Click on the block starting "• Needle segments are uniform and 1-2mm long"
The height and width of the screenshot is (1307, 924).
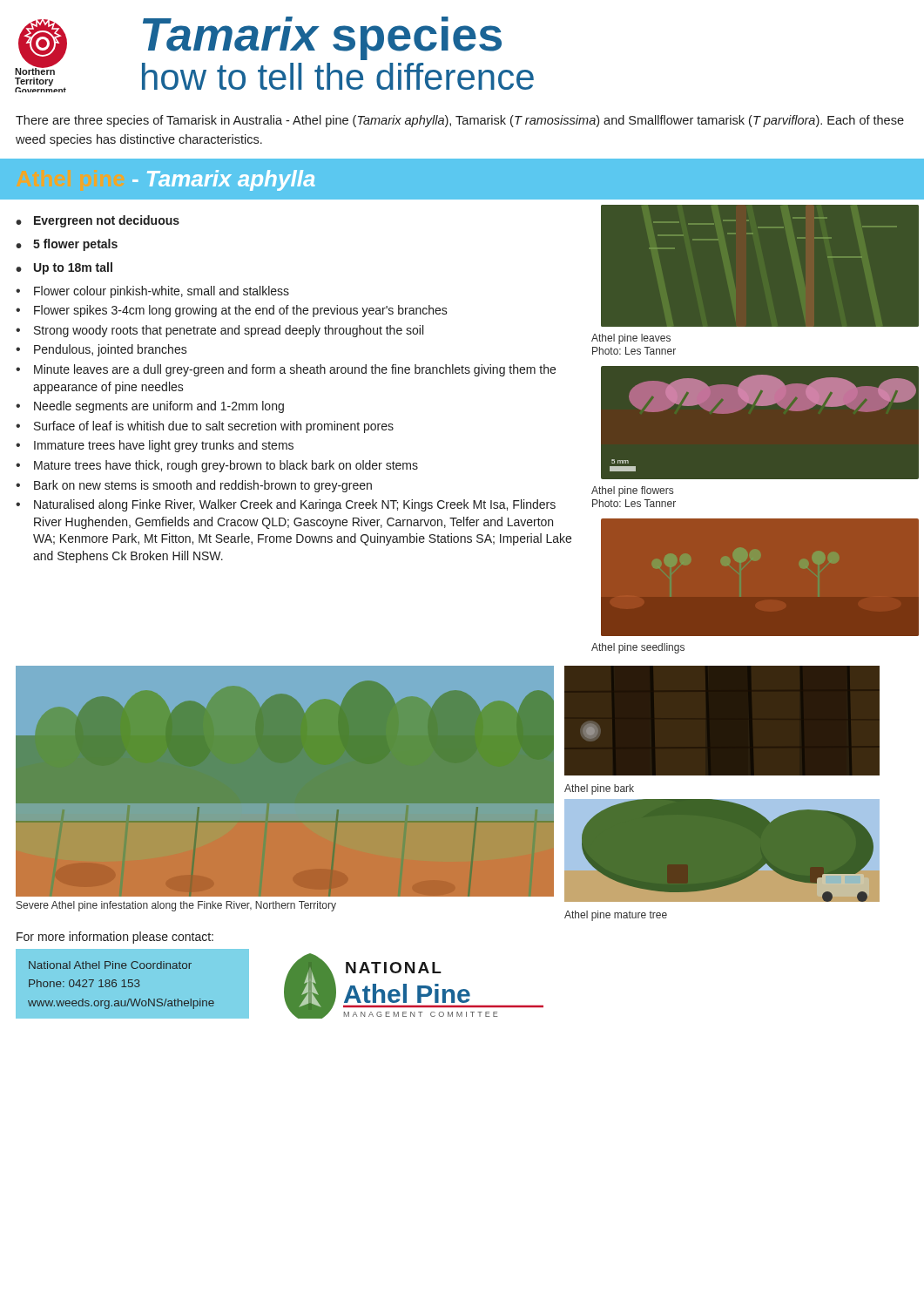point(150,407)
